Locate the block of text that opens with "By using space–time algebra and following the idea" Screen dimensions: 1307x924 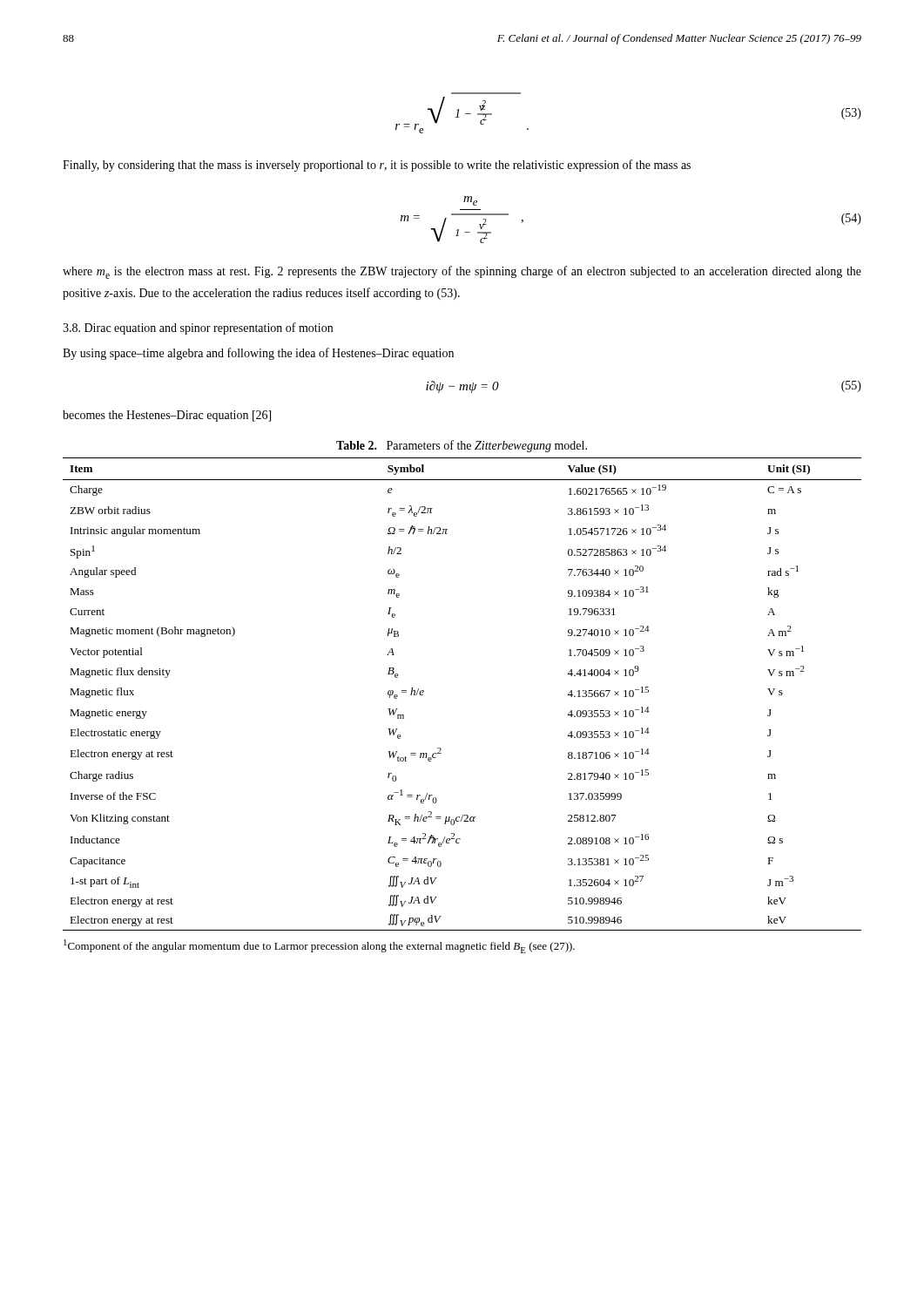pyautogui.click(x=258, y=354)
